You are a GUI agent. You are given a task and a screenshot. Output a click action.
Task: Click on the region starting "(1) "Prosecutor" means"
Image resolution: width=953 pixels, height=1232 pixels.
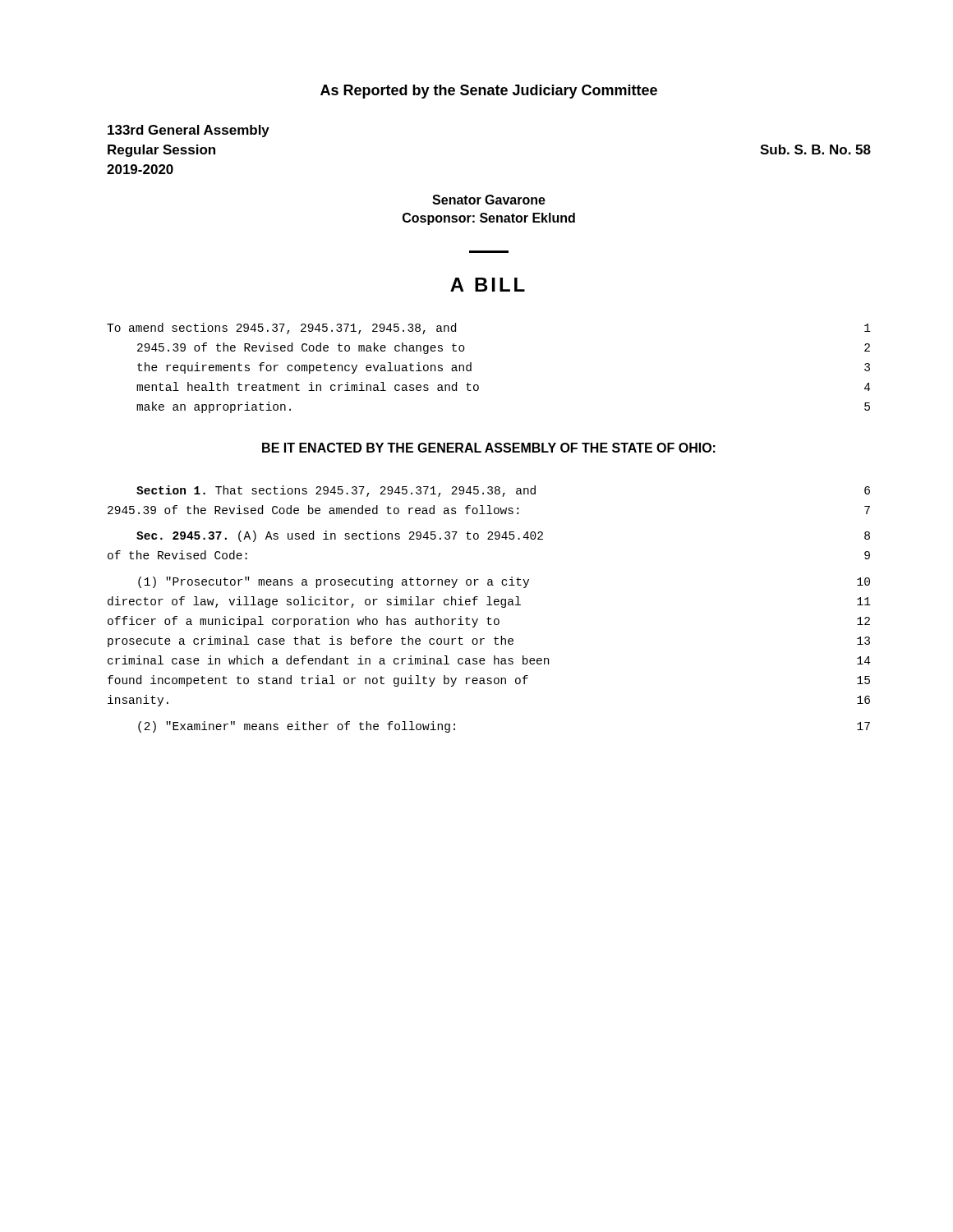click(489, 642)
